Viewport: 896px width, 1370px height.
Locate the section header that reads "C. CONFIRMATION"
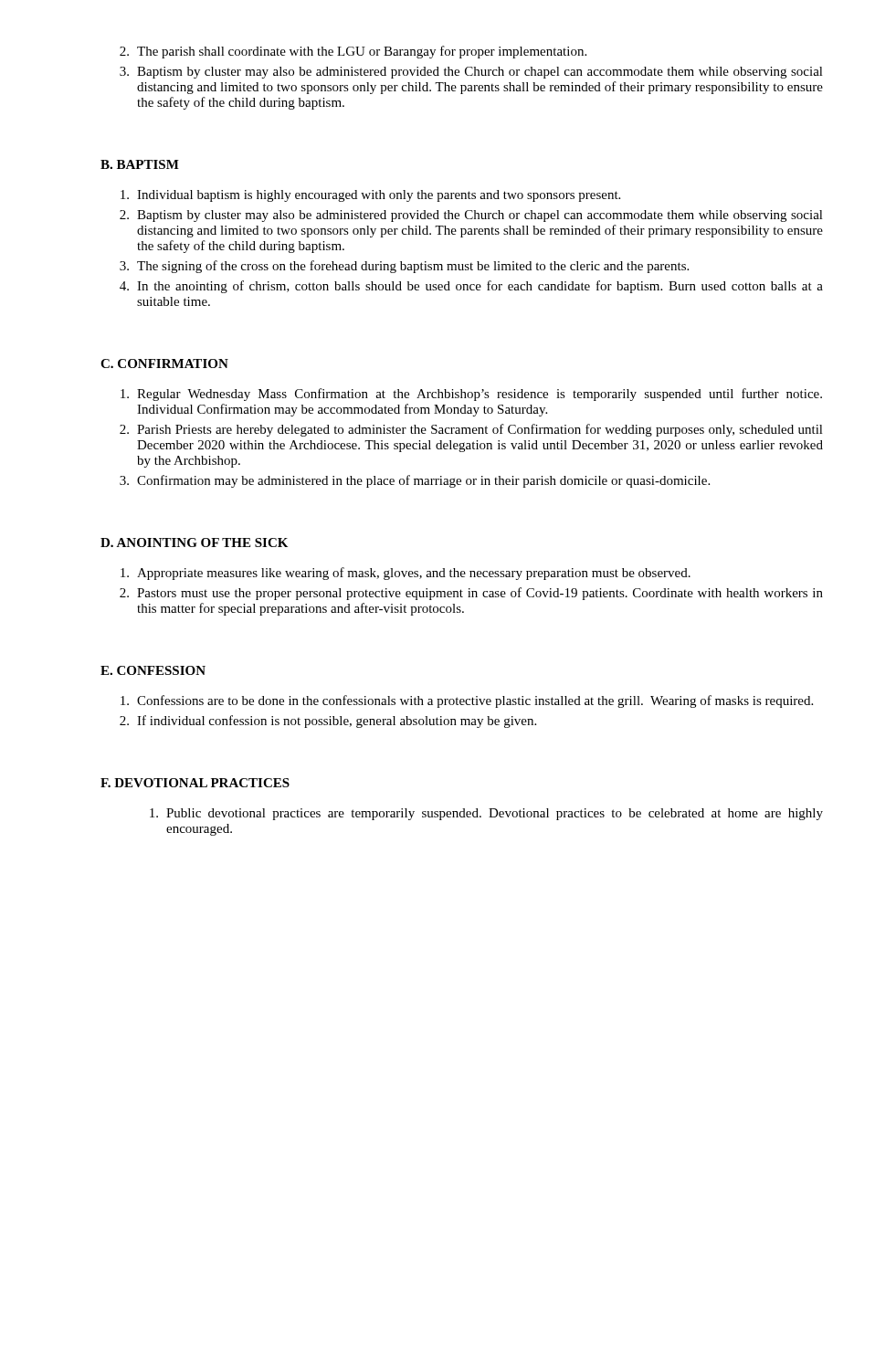click(164, 364)
